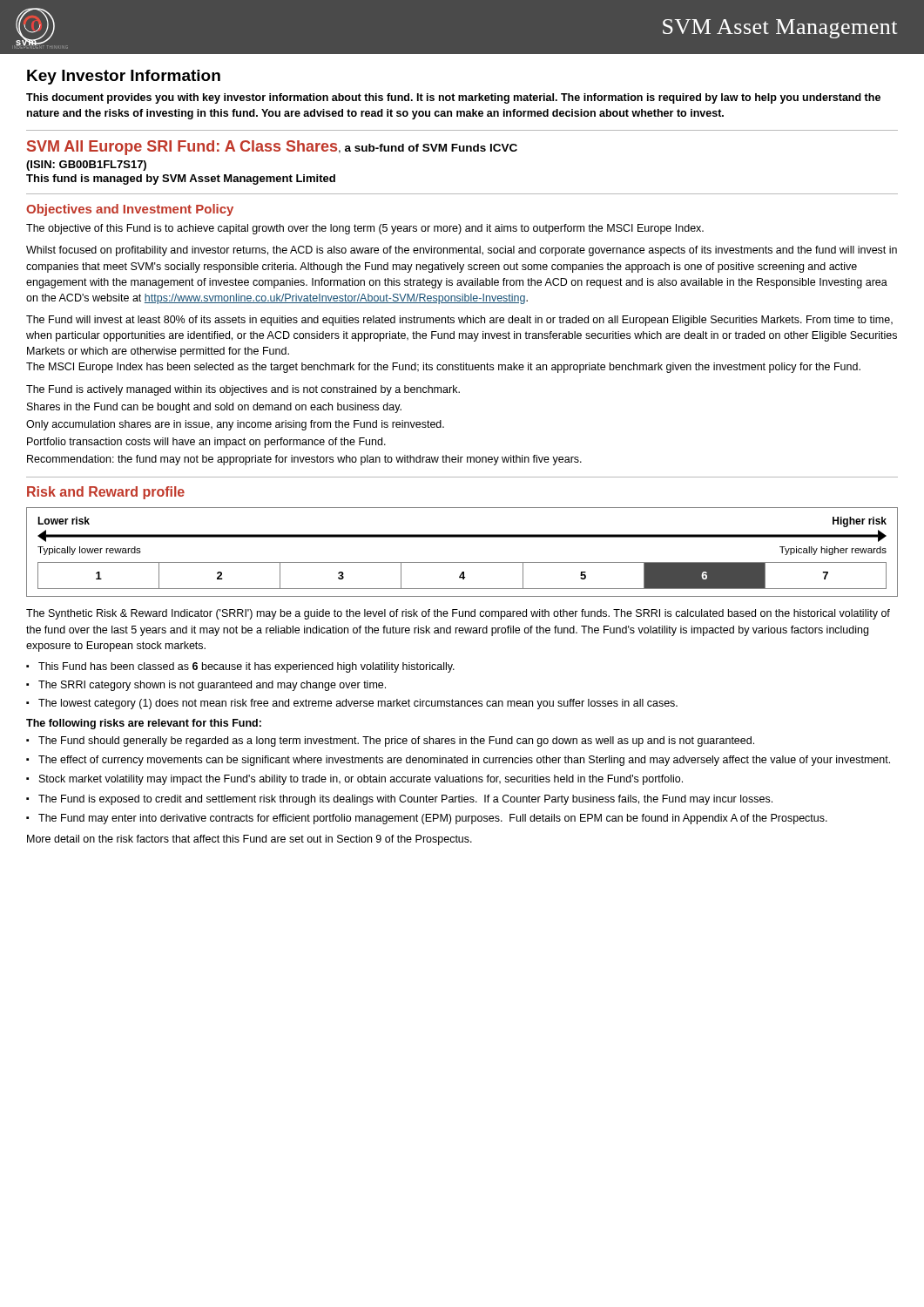This screenshot has width=924, height=1307.
Task: Select the list item containing "▪ The SRRI category shown is"
Action: click(207, 685)
